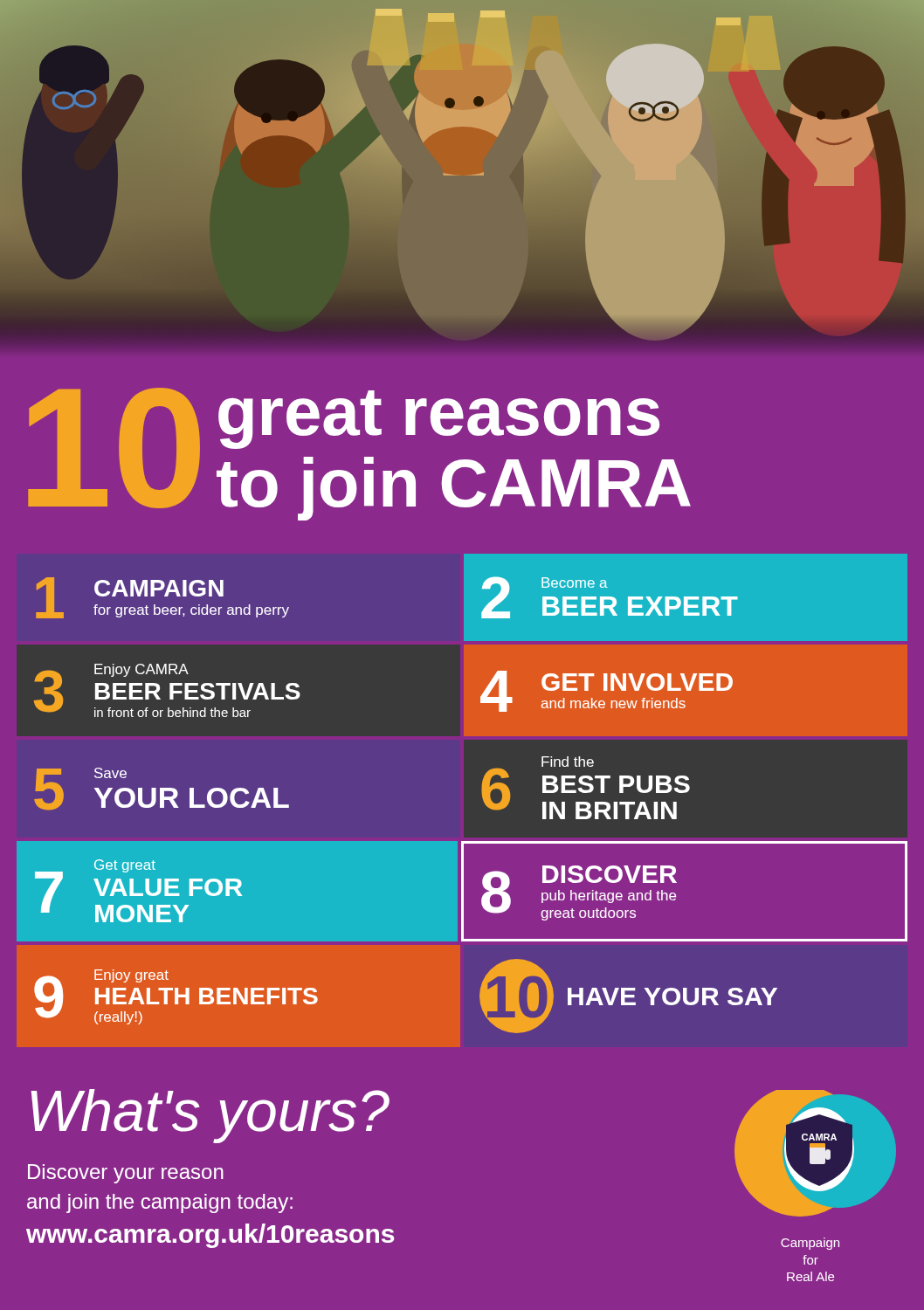This screenshot has height=1310, width=924.
Task: Point to the block beginning "2 Become a"
Action: point(609,597)
